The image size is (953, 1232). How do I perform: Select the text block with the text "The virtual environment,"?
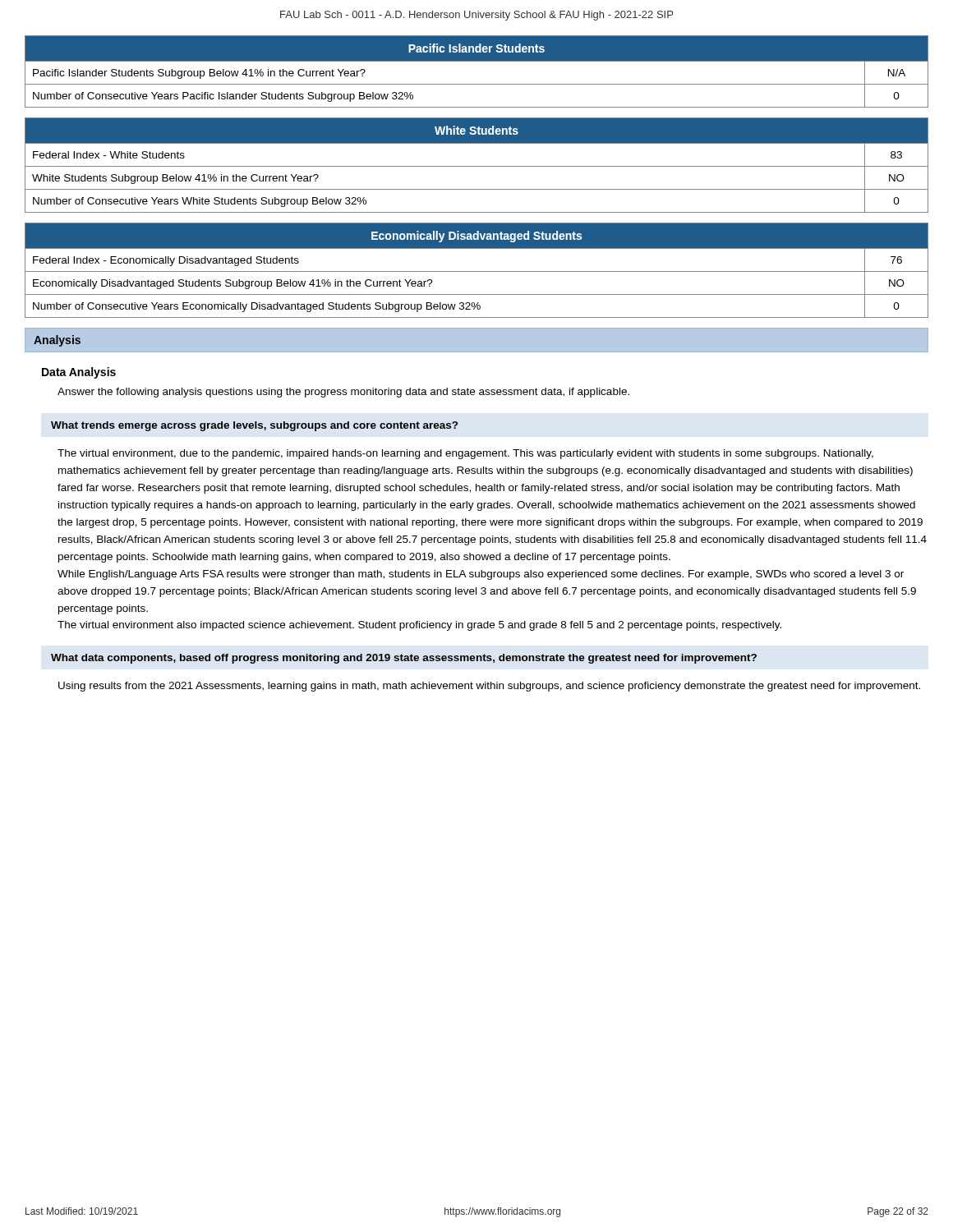click(x=492, y=539)
